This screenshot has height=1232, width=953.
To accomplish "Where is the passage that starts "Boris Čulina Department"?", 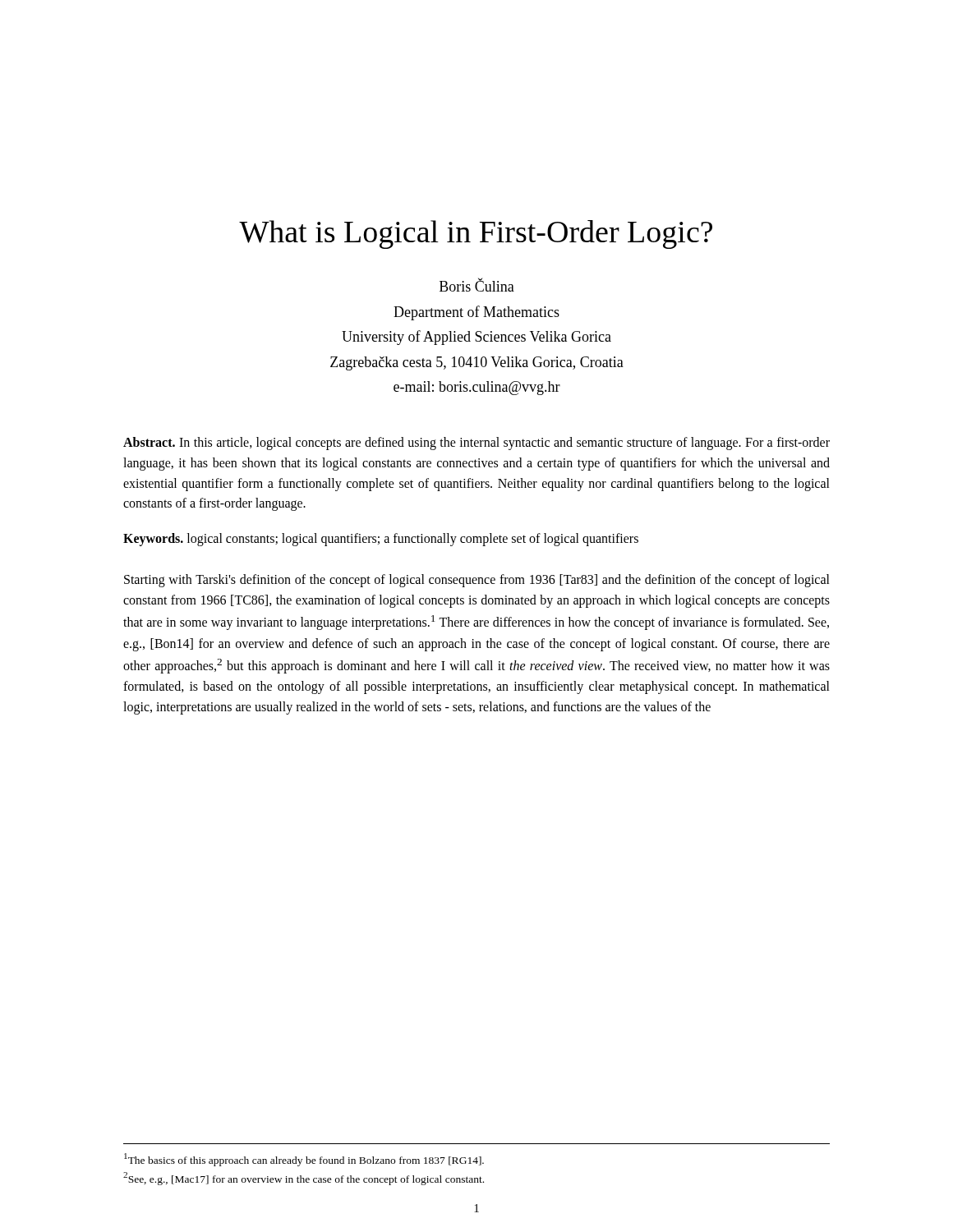I will point(476,337).
